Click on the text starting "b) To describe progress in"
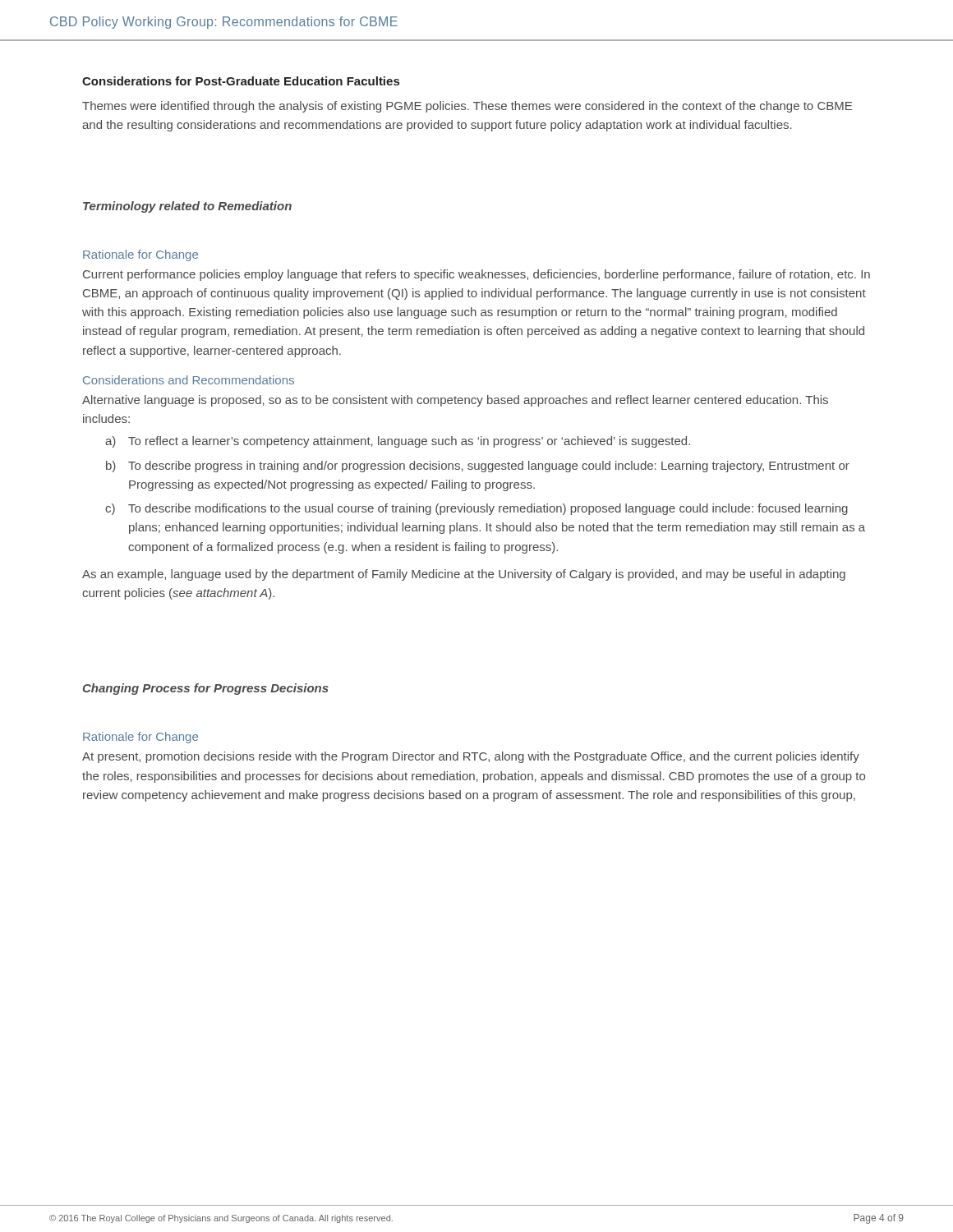This screenshot has height=1232, width=953. (x=488, y=475)
